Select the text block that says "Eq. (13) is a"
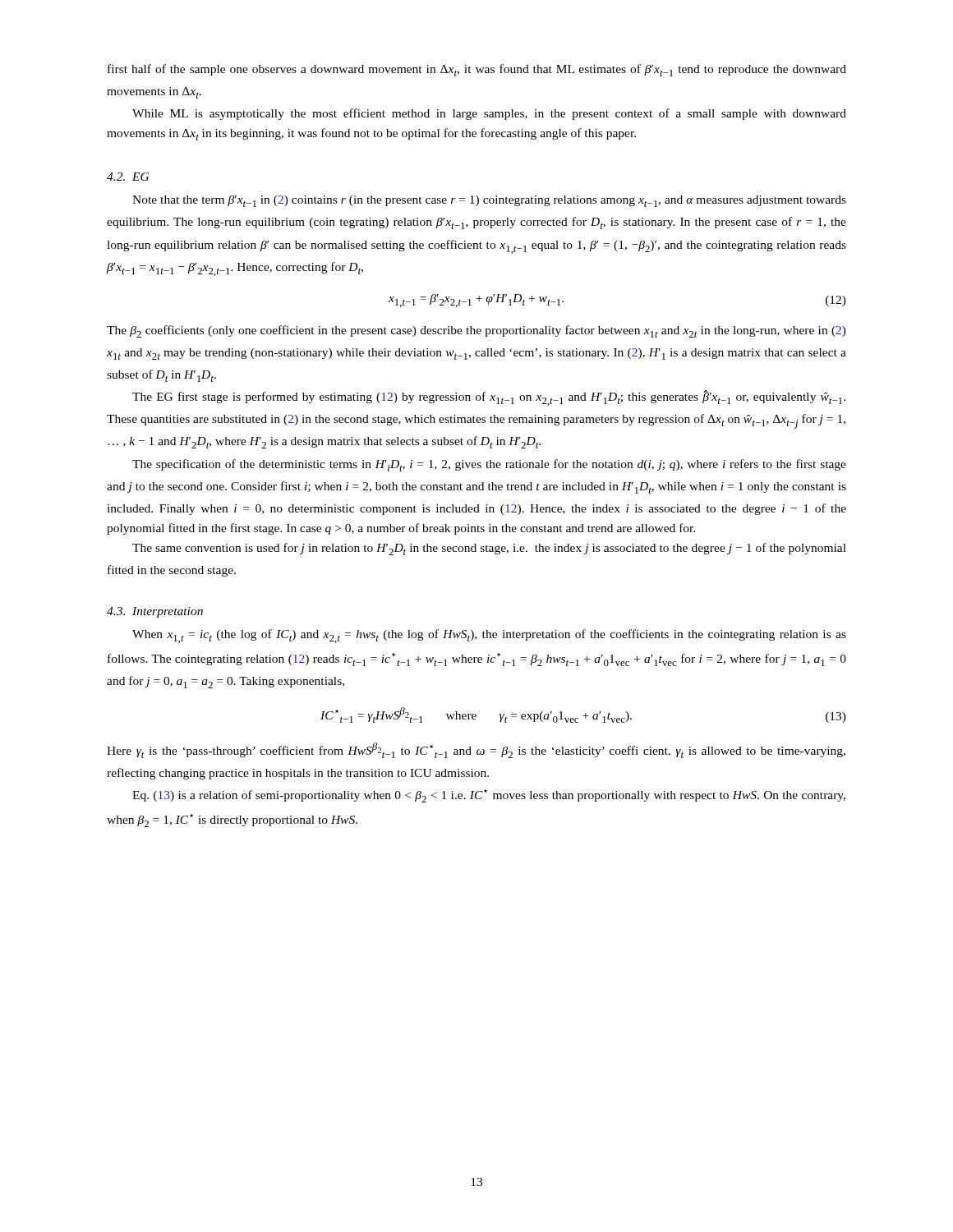The height and width of the screenshot is (1232, 953). pos(476,808)
